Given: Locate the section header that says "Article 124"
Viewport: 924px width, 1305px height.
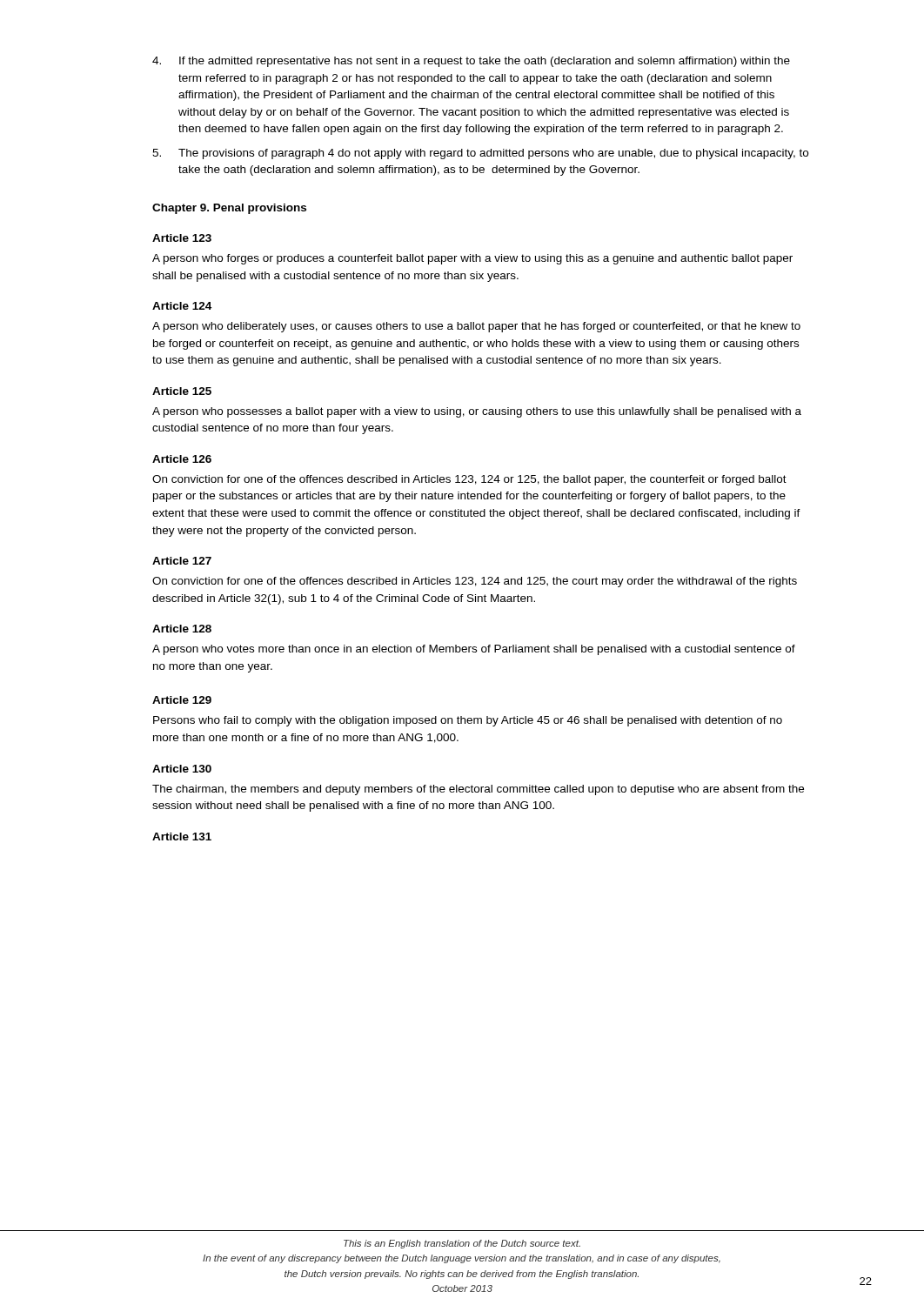Looking at the screenshot, I should click(182, 306).
